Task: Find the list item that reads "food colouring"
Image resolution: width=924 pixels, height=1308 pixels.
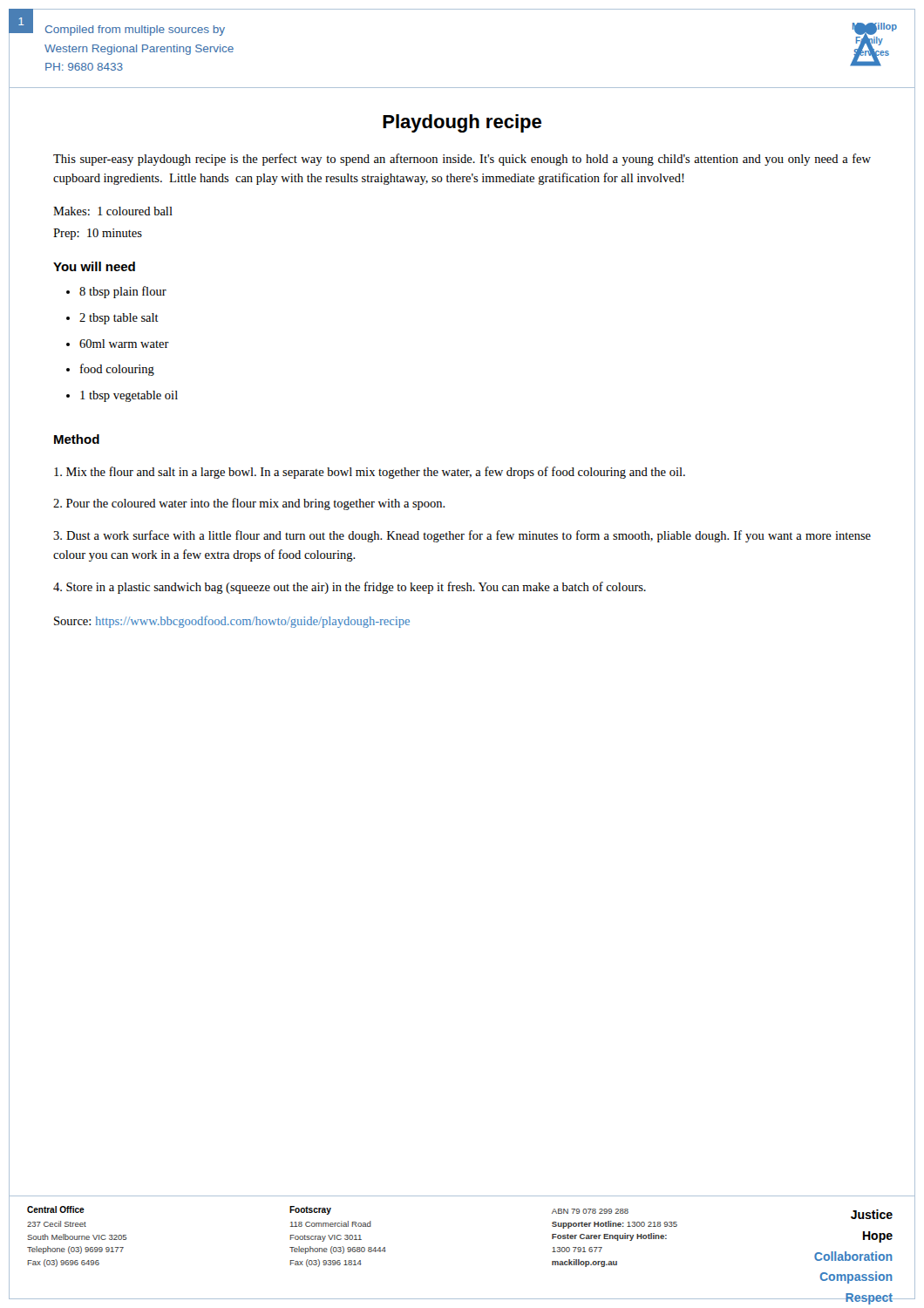Action: coord(117,369)
